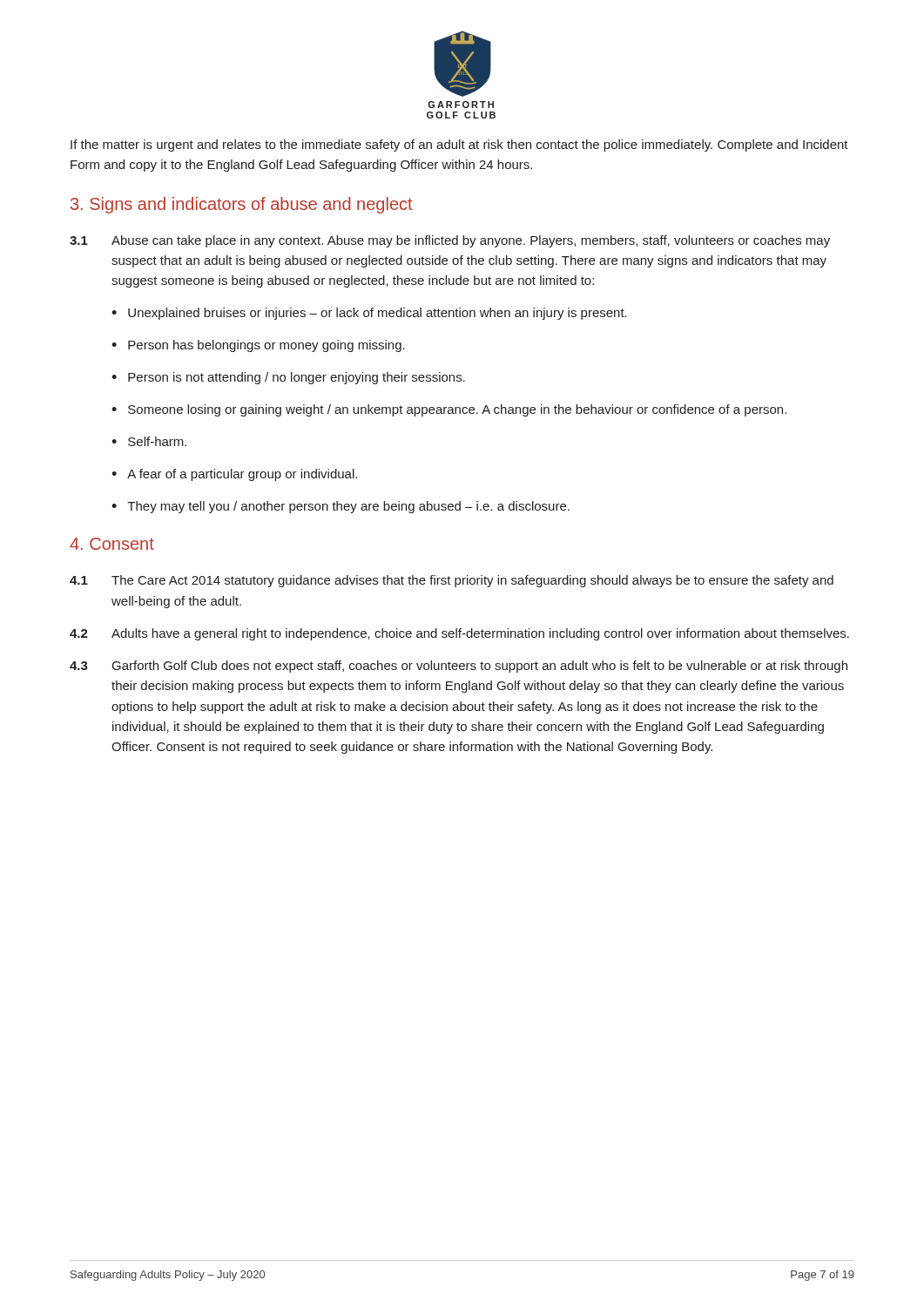Click on the element starting "Person is not"

tap(297, 377)
